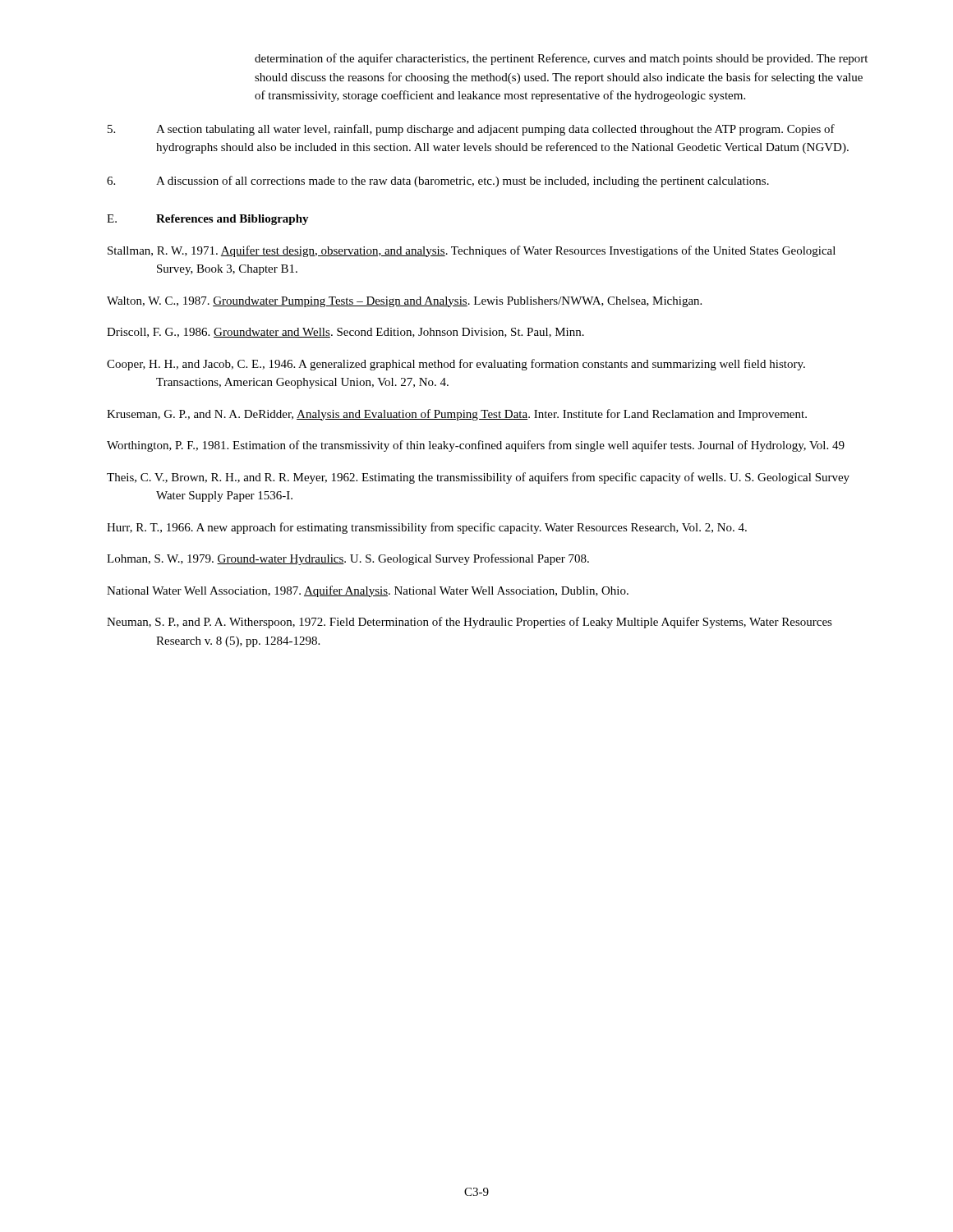Screen dimensions: 1232x953
Task: Locate the text block containing "National Water Well"
Action: 489,590
